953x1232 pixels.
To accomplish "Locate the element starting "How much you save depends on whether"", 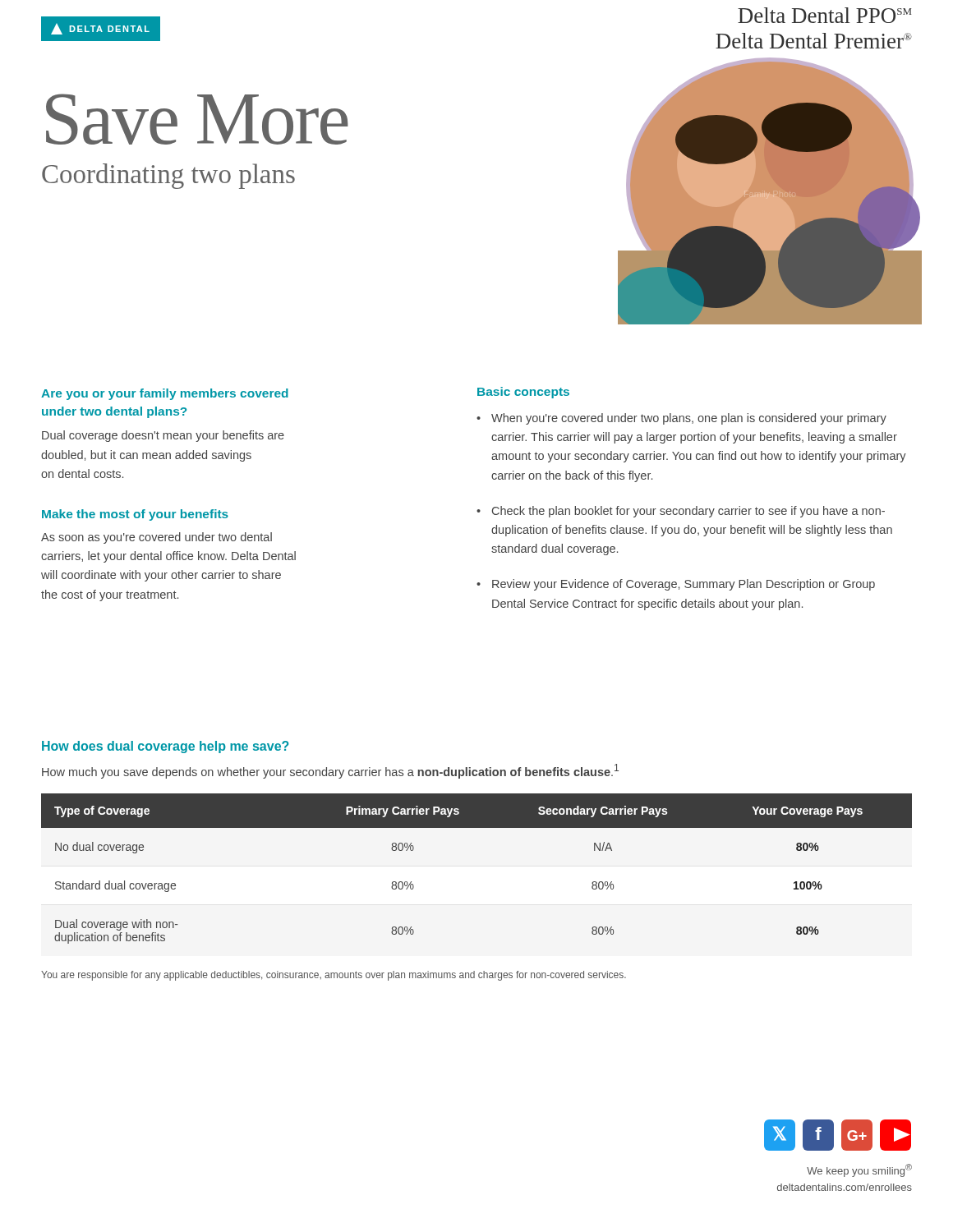I will (330, 770).
